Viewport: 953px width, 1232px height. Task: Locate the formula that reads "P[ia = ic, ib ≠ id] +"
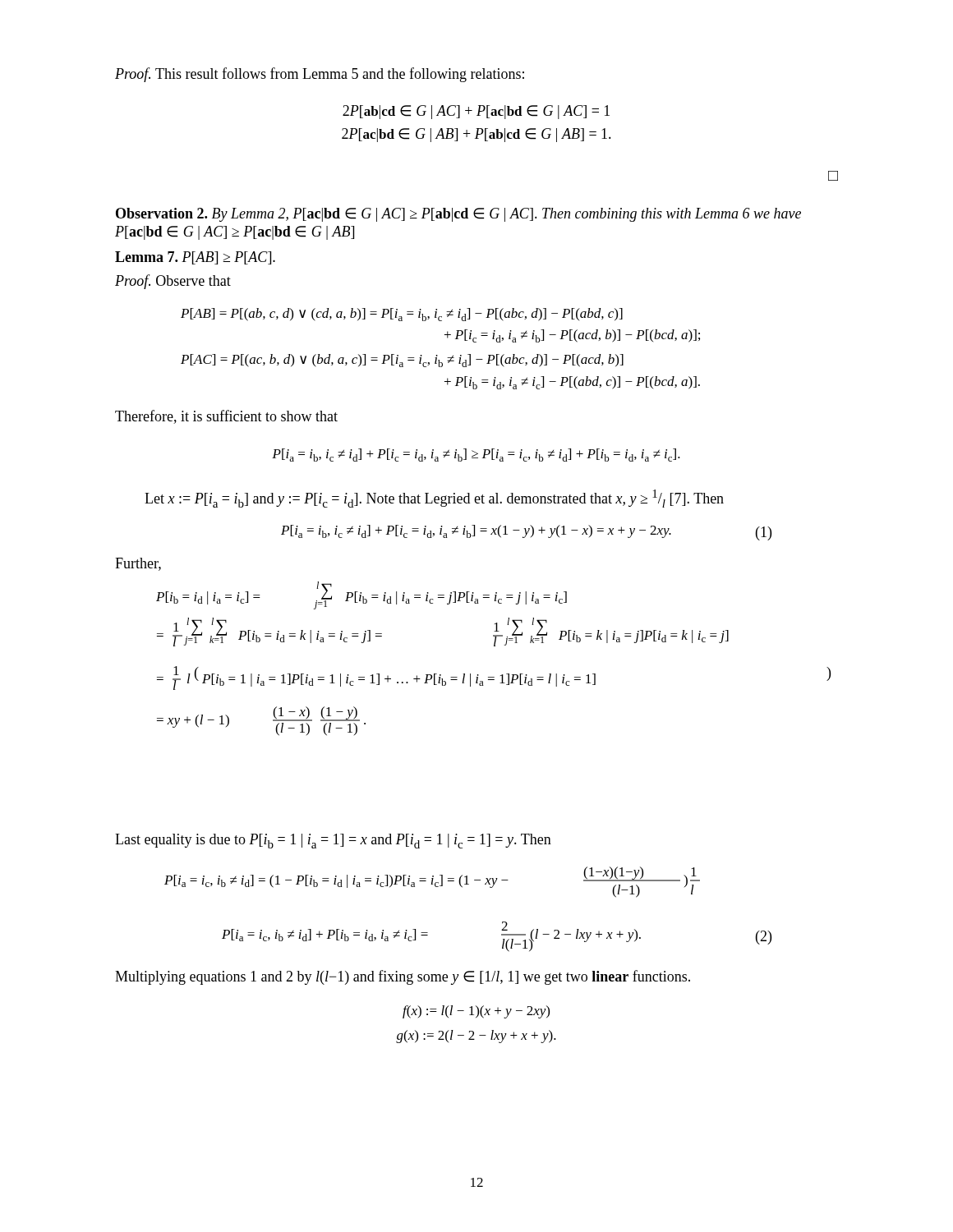tap(306, 937)
